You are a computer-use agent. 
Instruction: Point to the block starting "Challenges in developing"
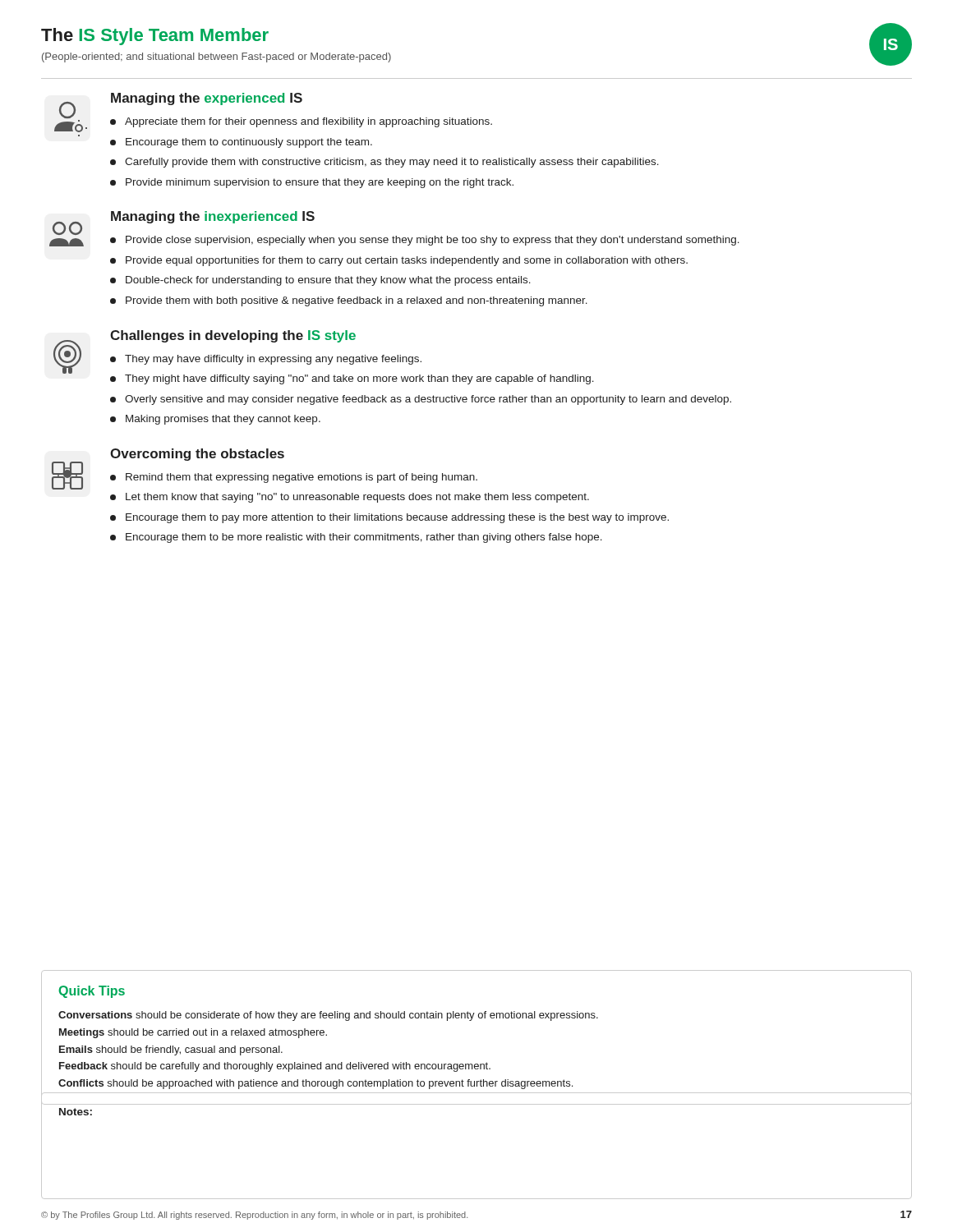click(x=233, y=336)
